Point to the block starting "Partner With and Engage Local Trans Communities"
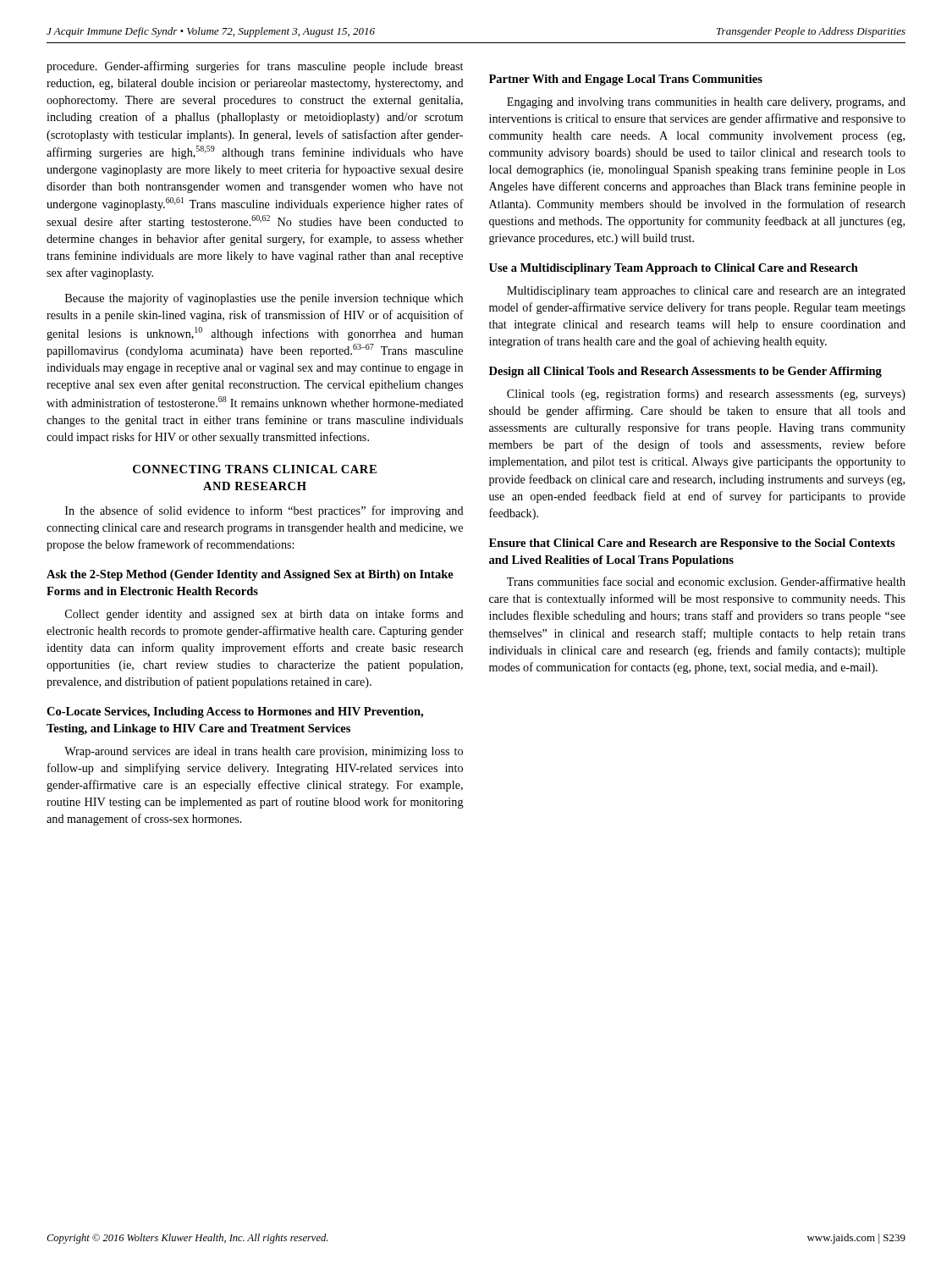This screenshot has width=952, height=1270. point(625,79)
